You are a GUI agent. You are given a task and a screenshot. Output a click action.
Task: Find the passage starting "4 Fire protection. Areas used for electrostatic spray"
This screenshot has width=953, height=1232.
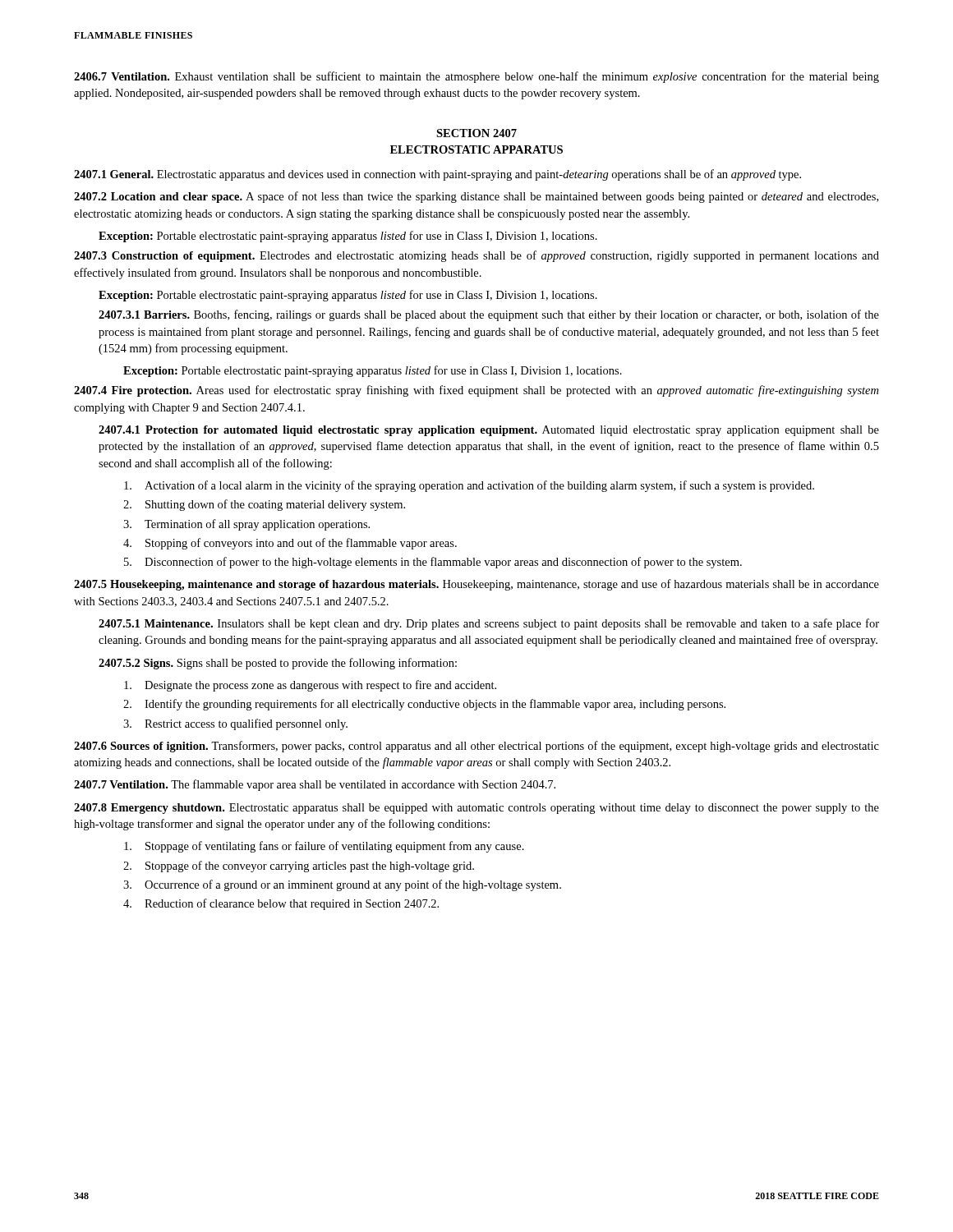click(x=476, y=399)
